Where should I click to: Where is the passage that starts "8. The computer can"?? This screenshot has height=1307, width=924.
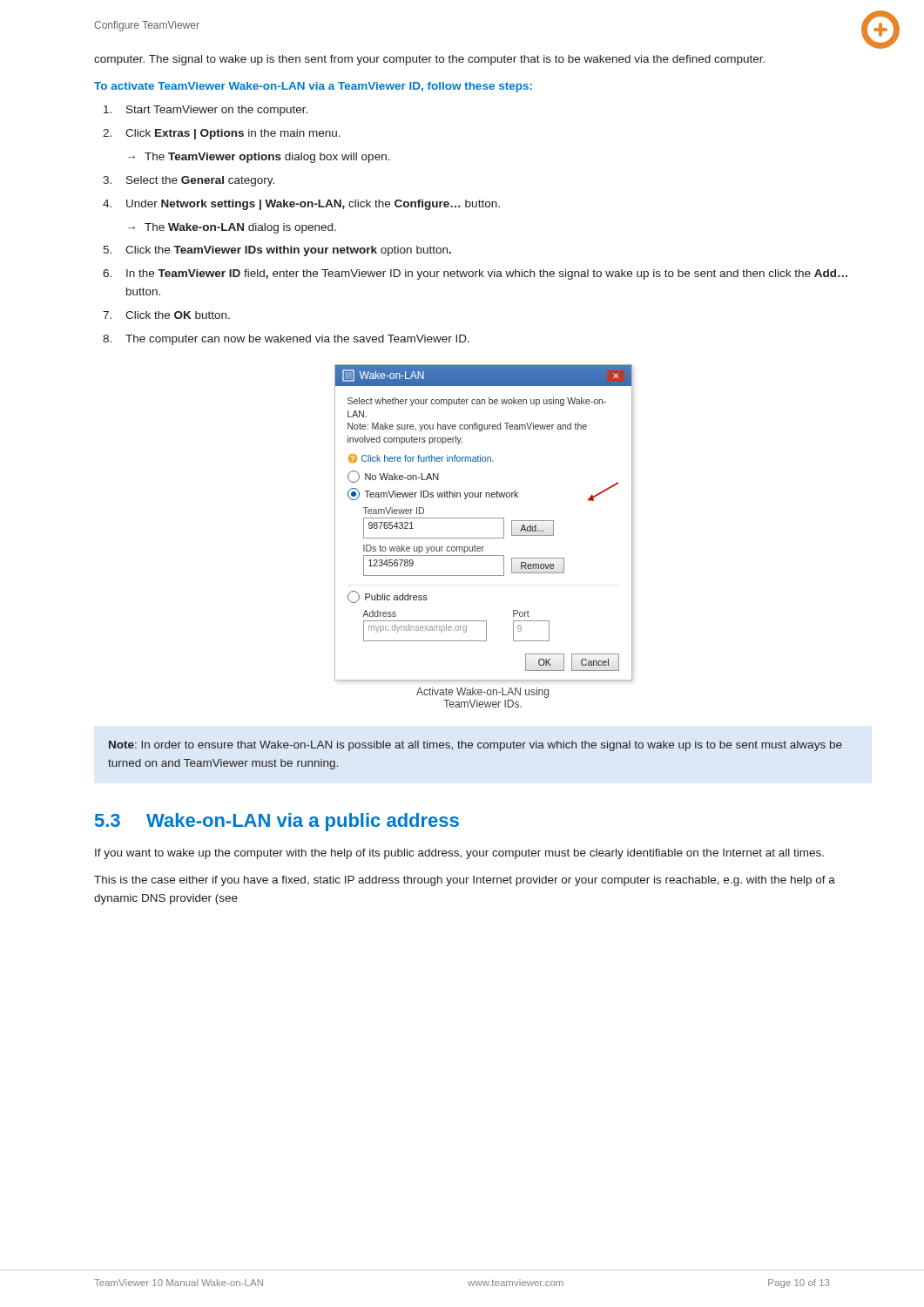(x=286, y=340)
